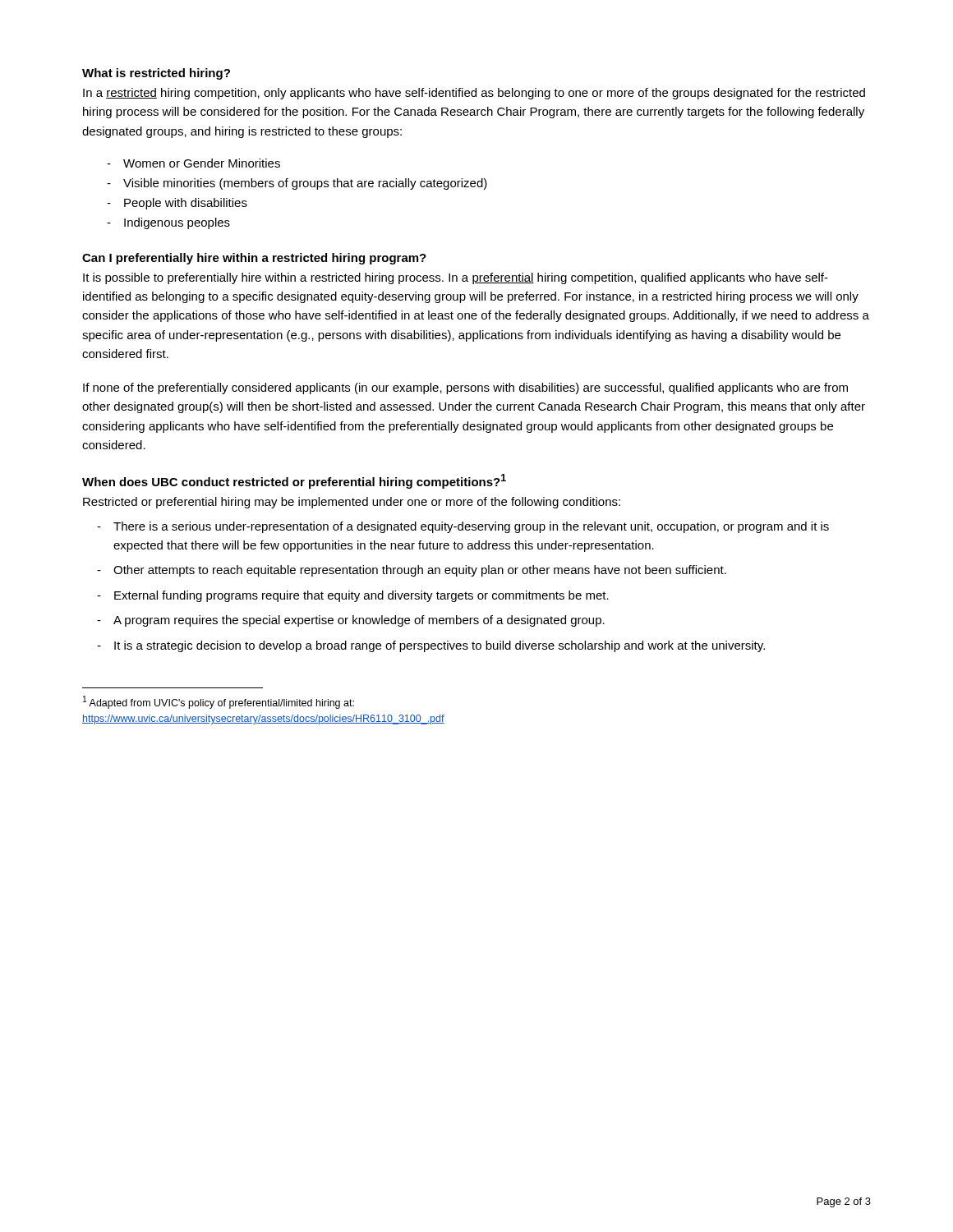Locate the text "What is restricted hiring?"
The width and height of the screenshot is (953, 1232).
(x=156, y=74)
